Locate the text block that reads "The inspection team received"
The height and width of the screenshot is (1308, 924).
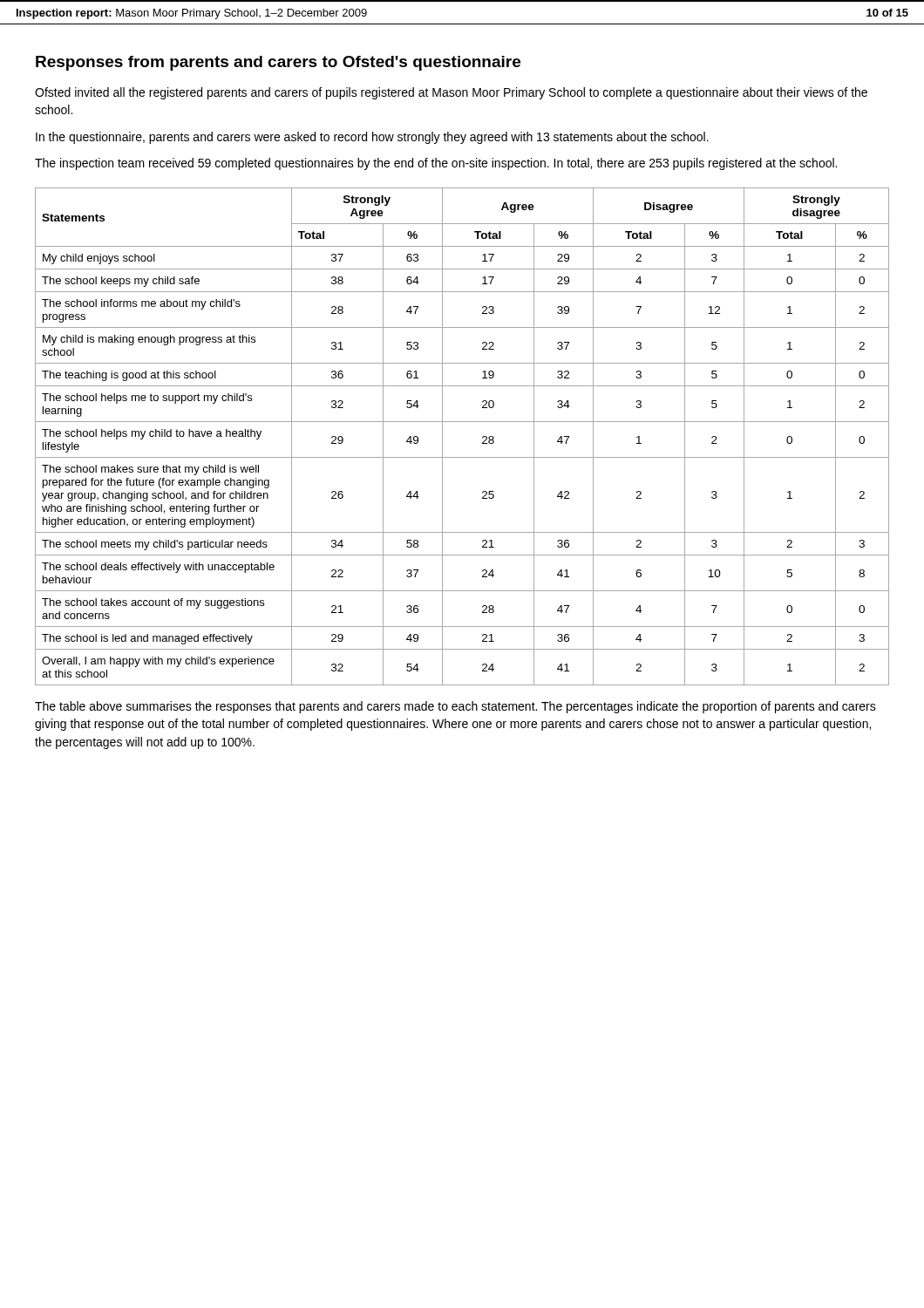pos(436,163)
